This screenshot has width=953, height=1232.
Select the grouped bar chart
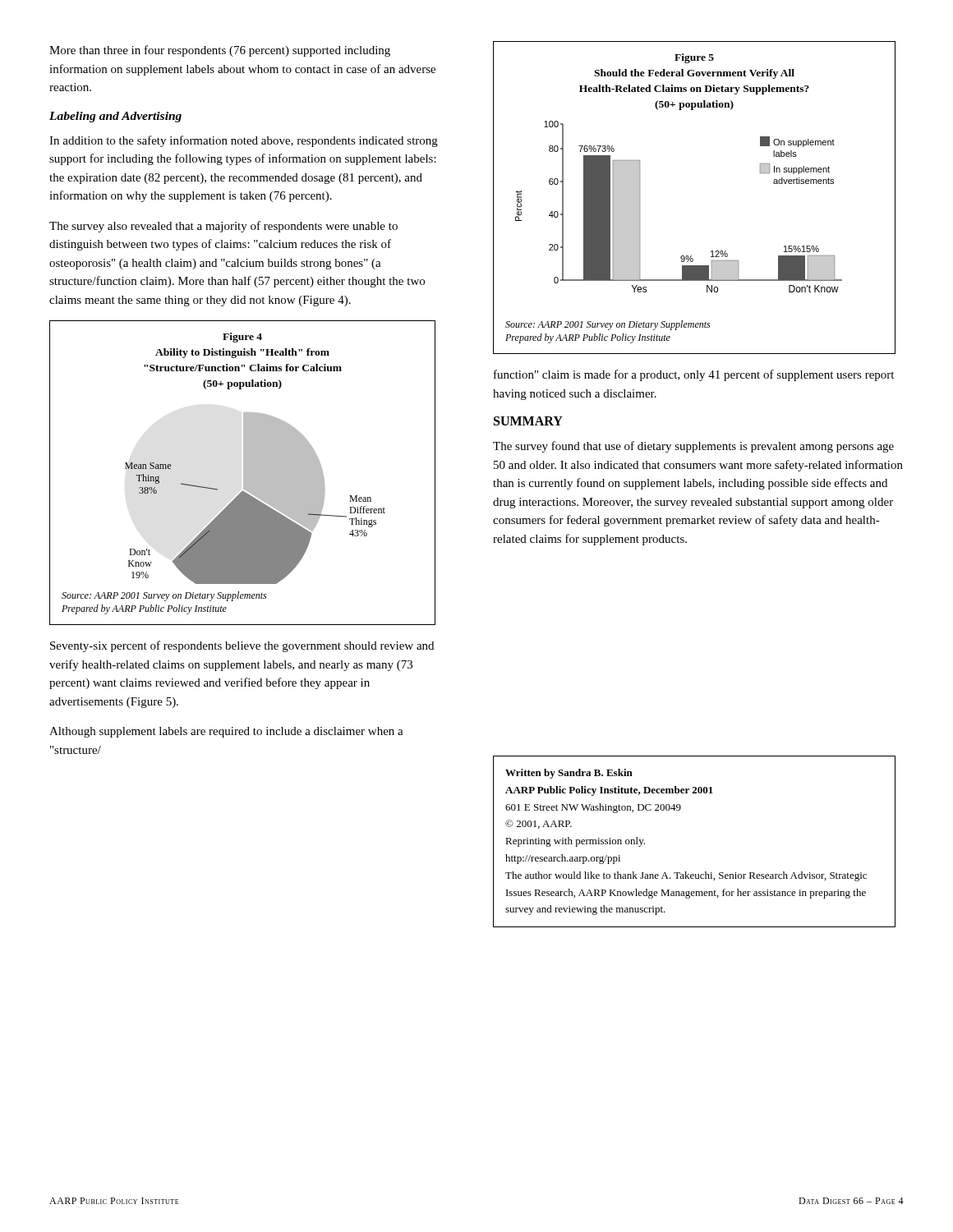694,198
